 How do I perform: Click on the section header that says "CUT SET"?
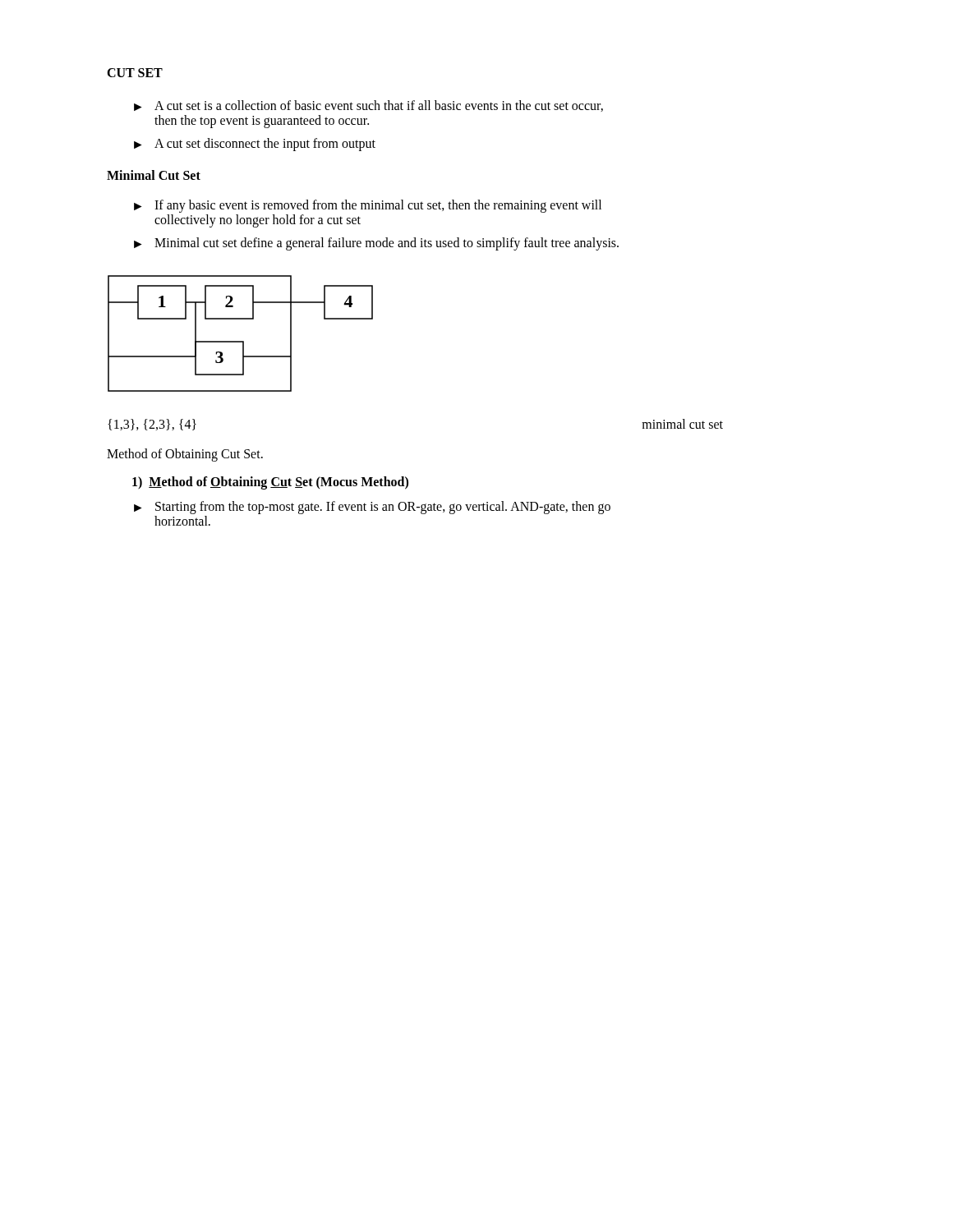point(135,73)
